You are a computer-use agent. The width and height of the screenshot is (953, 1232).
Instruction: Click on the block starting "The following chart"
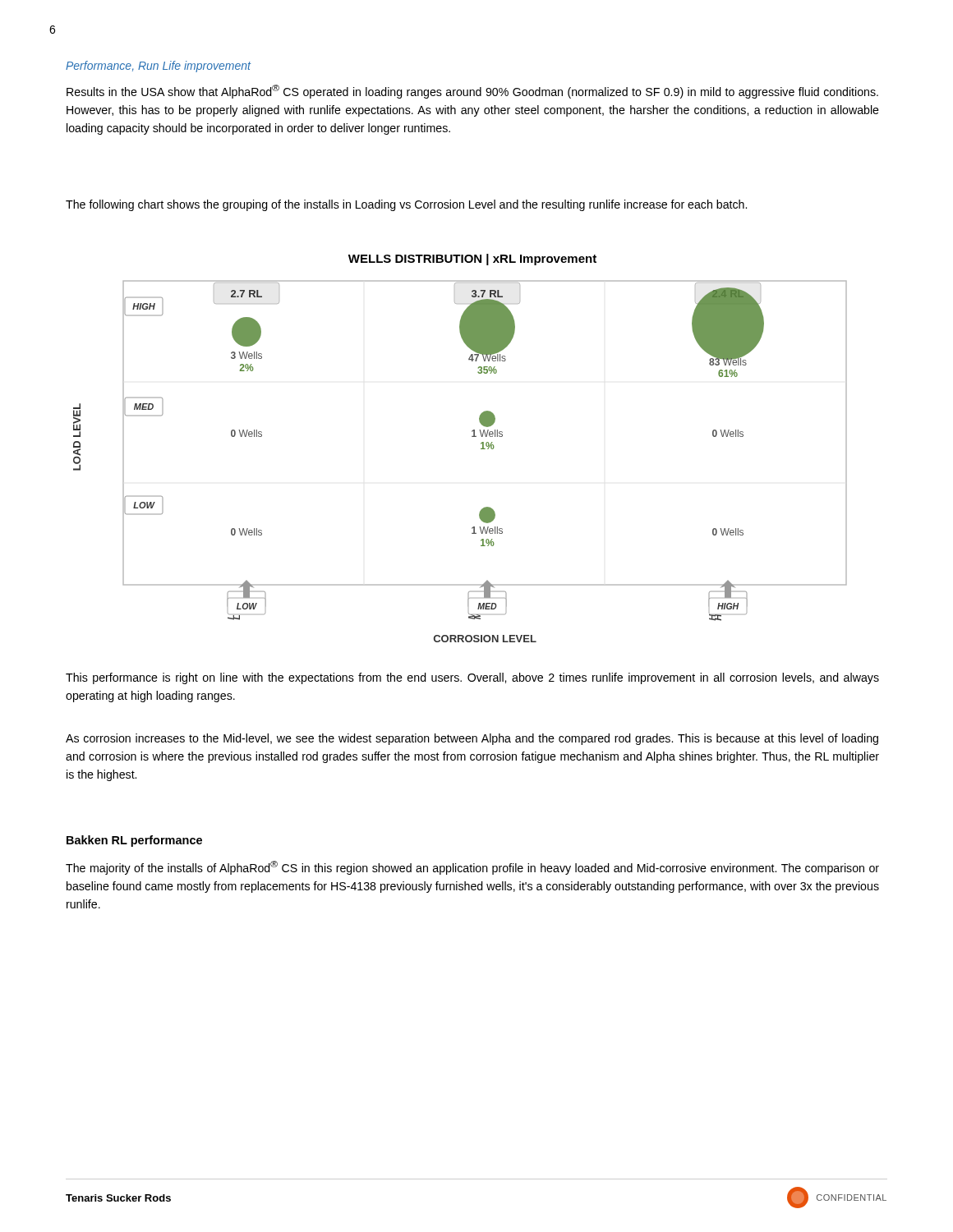point(407,205)
